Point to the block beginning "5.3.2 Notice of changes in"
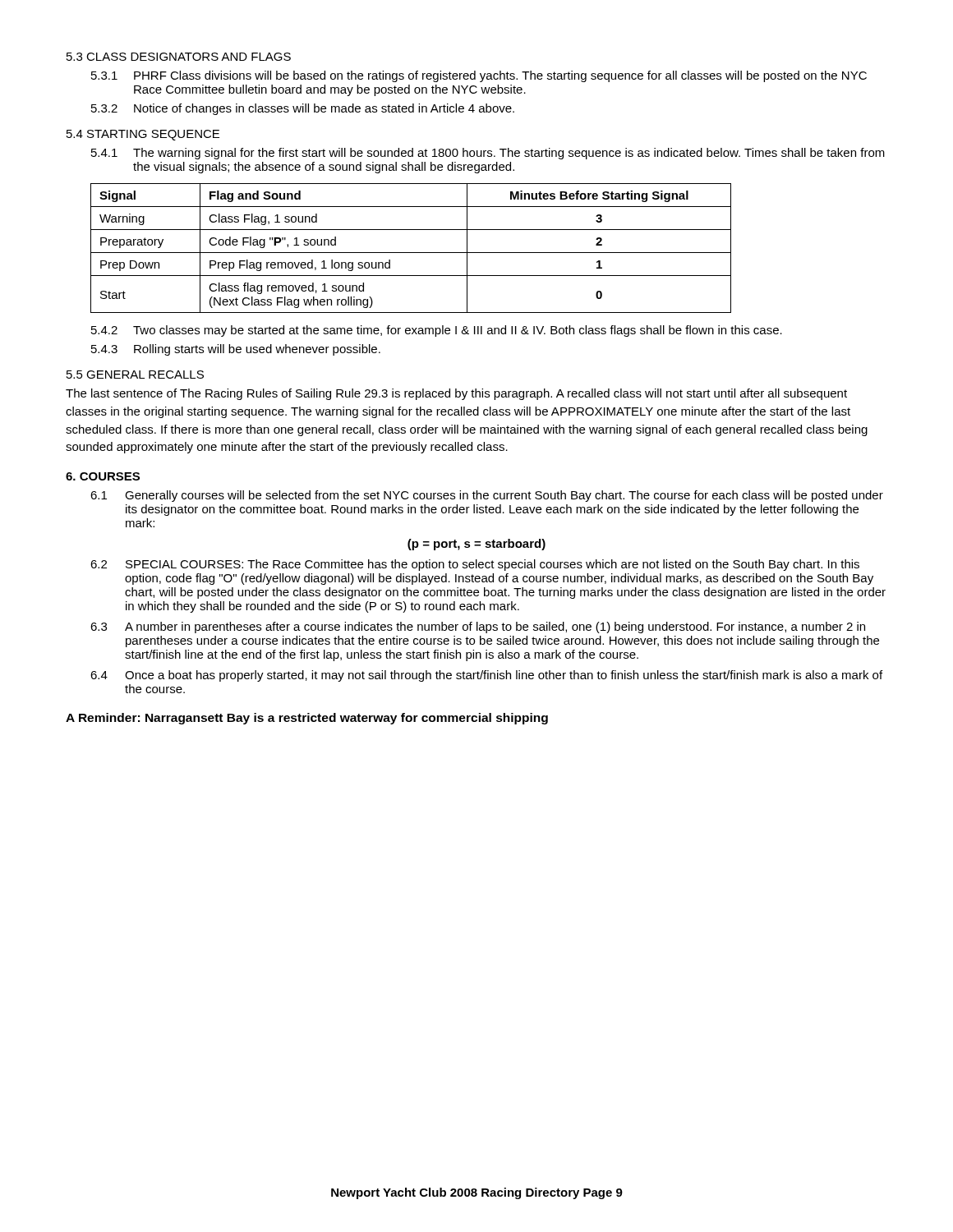The width and height of the screenshot is (953, 1232). 303,108
